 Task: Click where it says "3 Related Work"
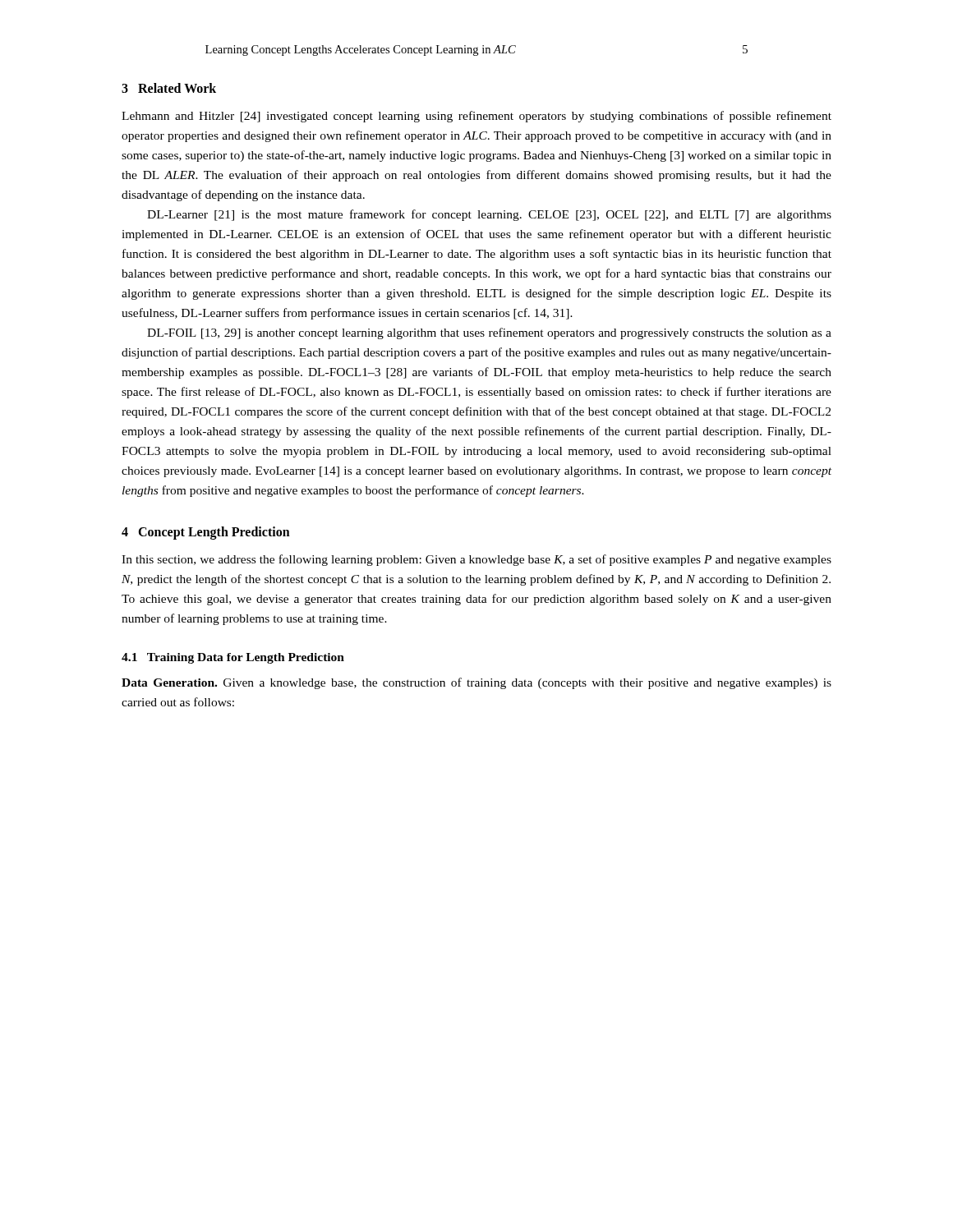169,88
